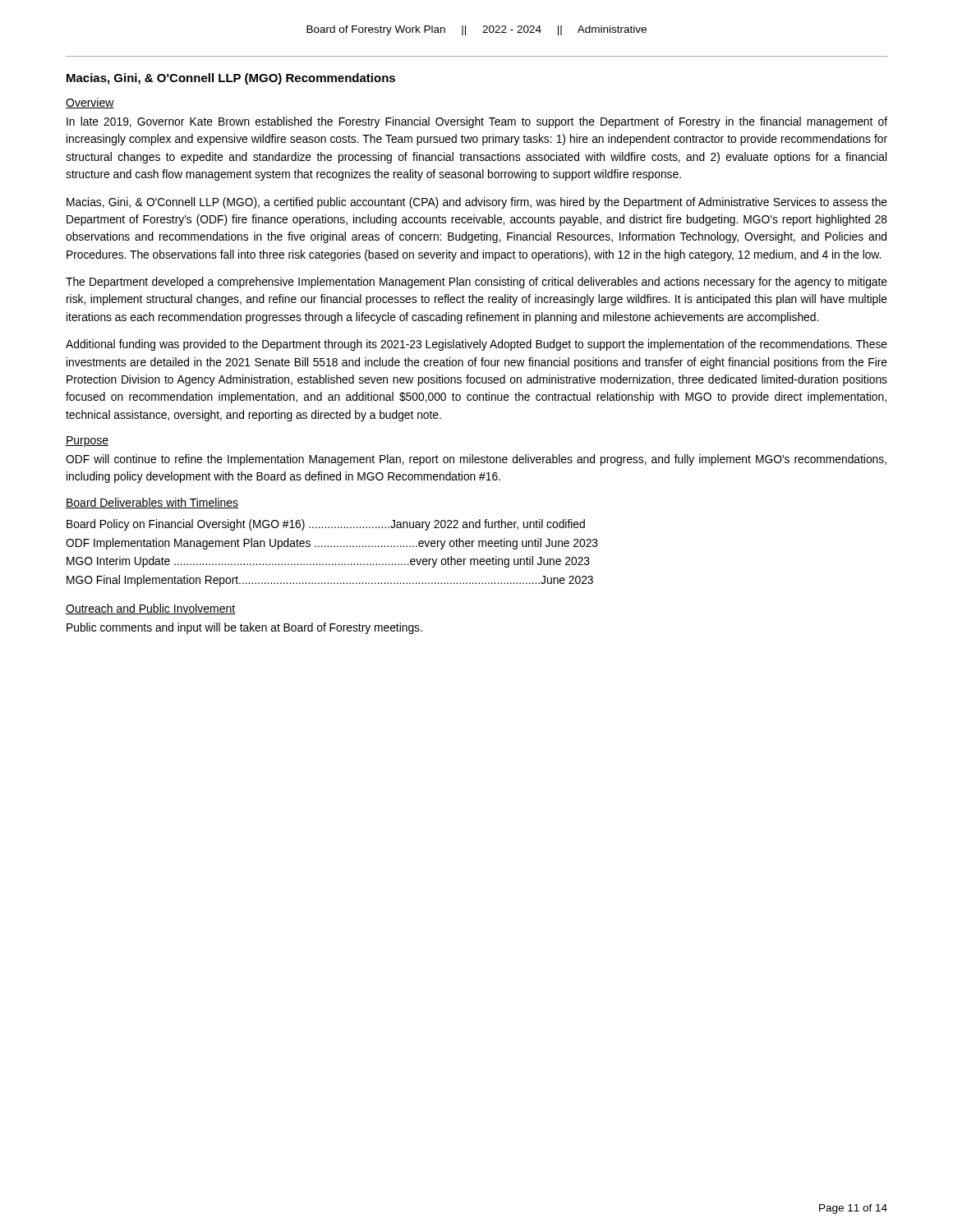Click where it says "Macias, Gini, & O'Connell LLP (MGO) Recommendations"
Viewport: 953px width, 1232px height.
tap(231, 78)
